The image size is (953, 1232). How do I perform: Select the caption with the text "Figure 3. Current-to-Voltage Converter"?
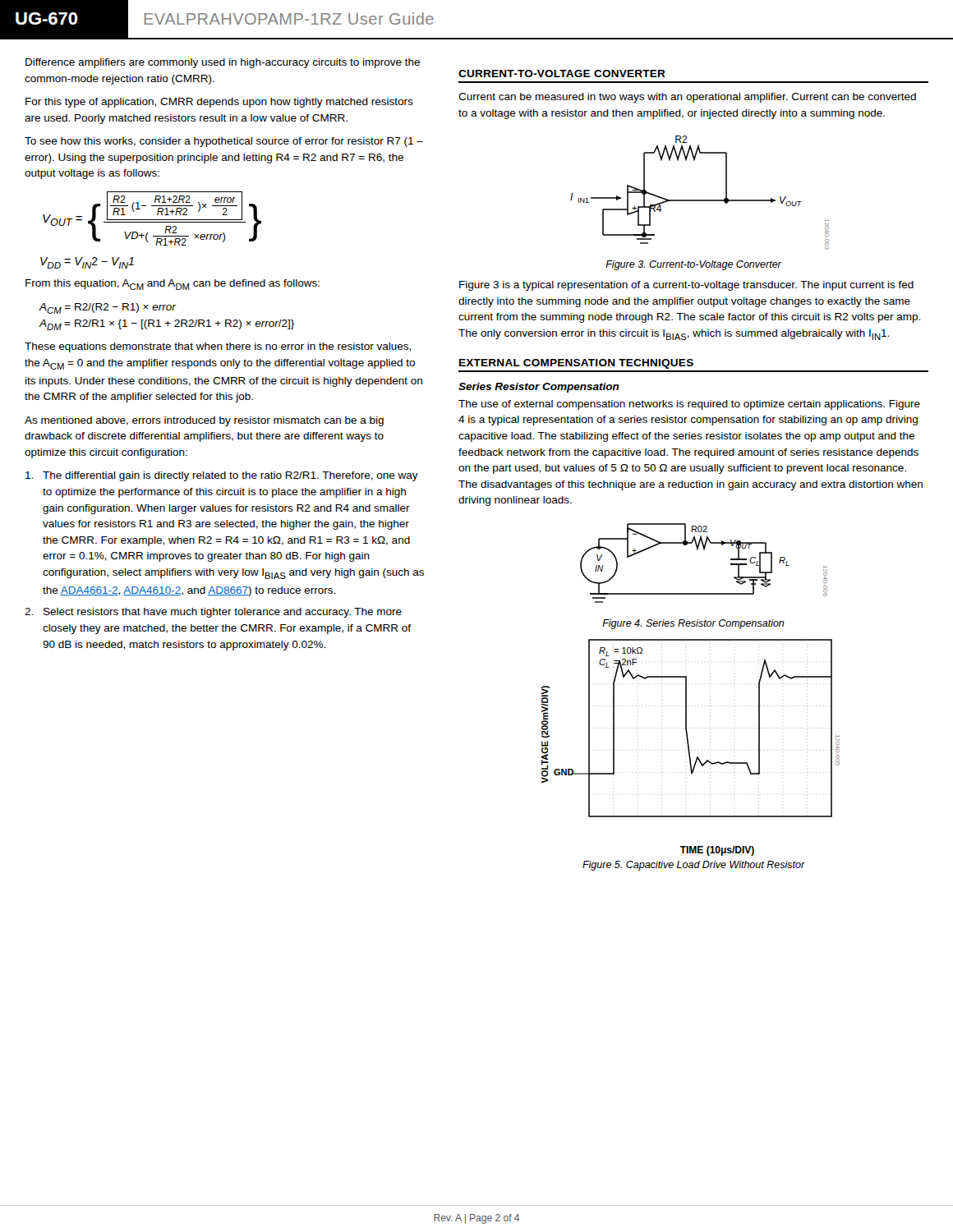(693, 265)
